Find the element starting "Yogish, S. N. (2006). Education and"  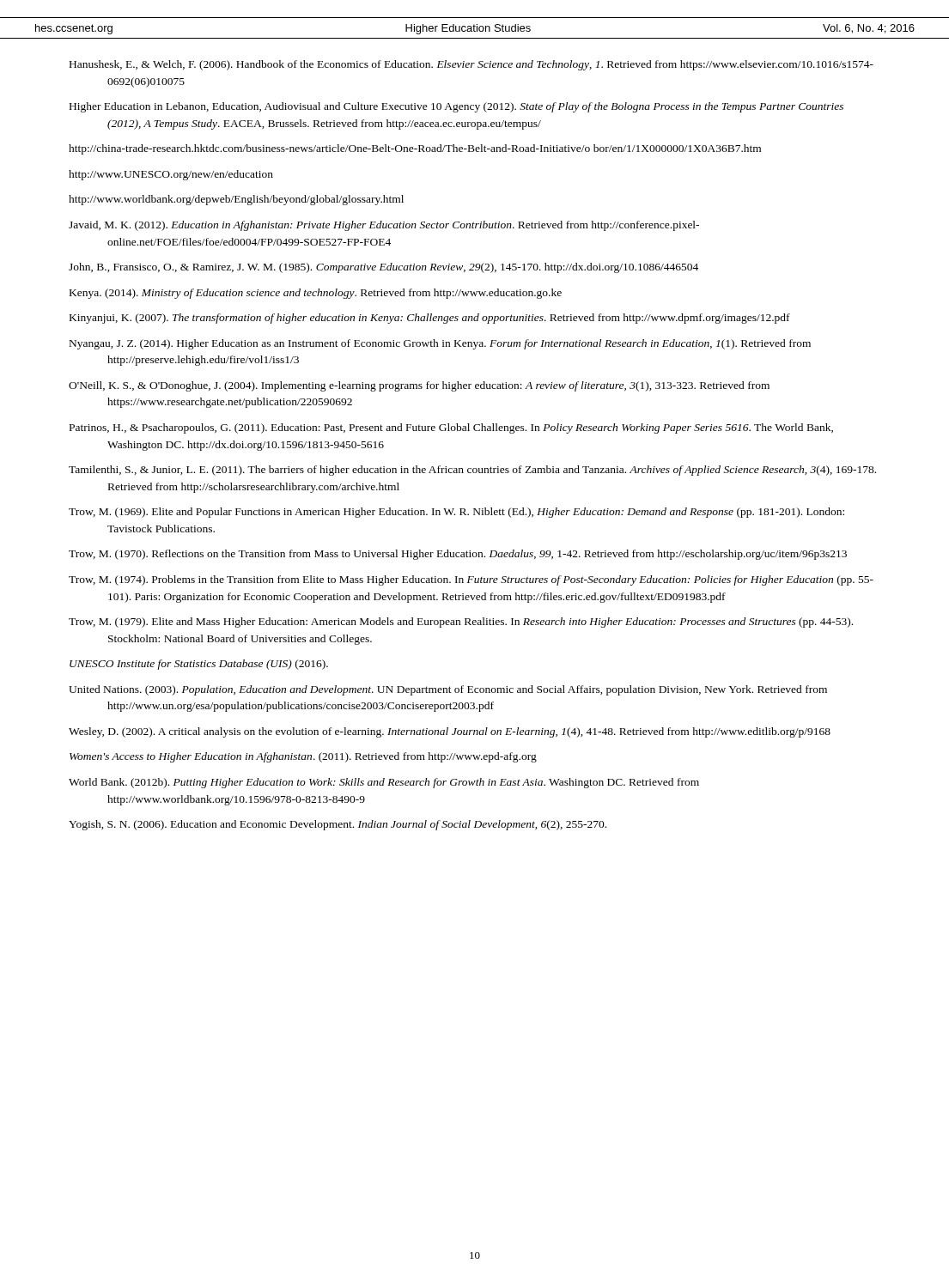point(338,824)
